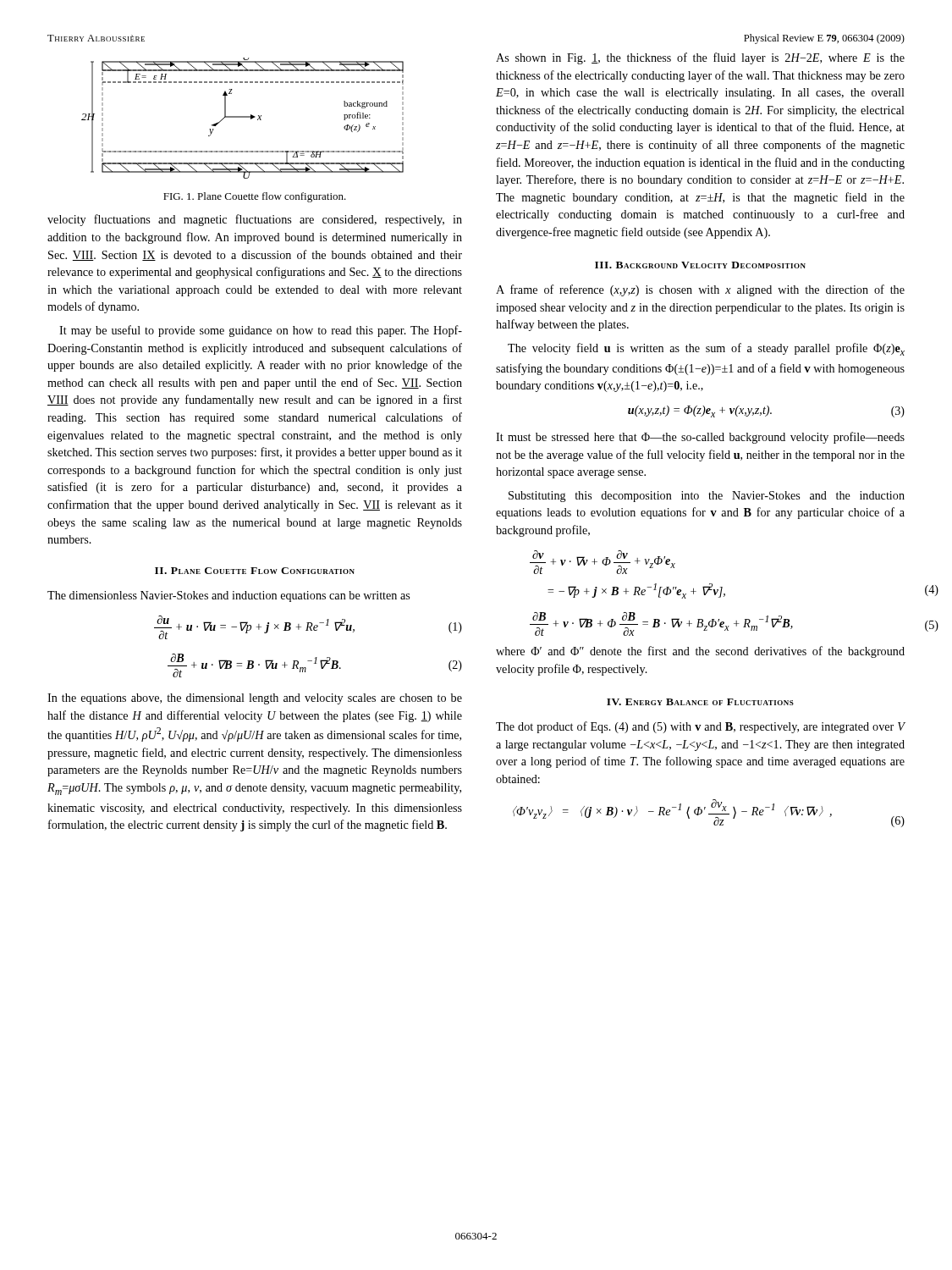This screenshot has height=1270, width=952.
Task: Locate the block of text that opens with "In the equations above, the dimensional length"
Action: [x=255, y=762]
